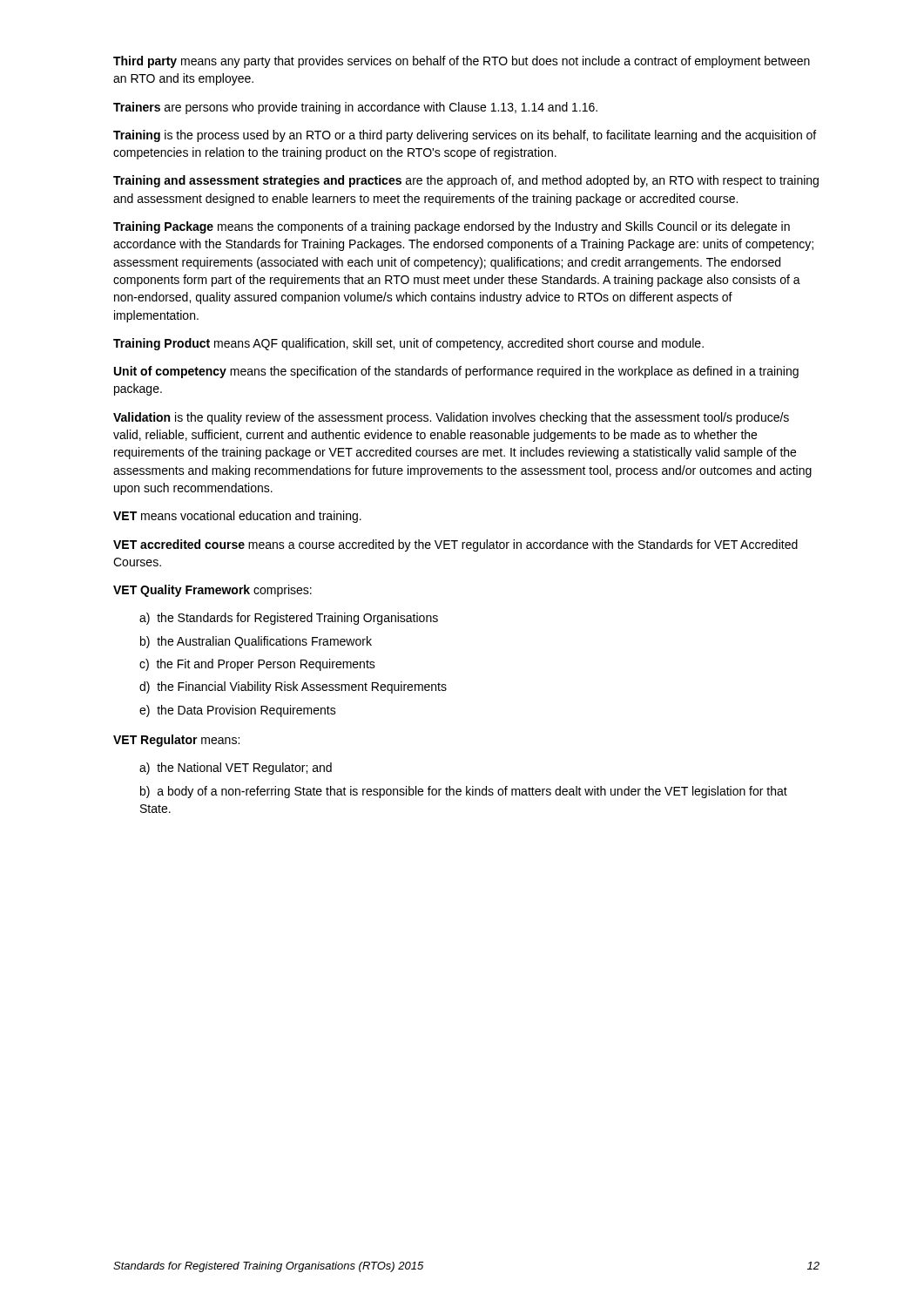Find the text starting "c) the Fit and"

point(257,664)
